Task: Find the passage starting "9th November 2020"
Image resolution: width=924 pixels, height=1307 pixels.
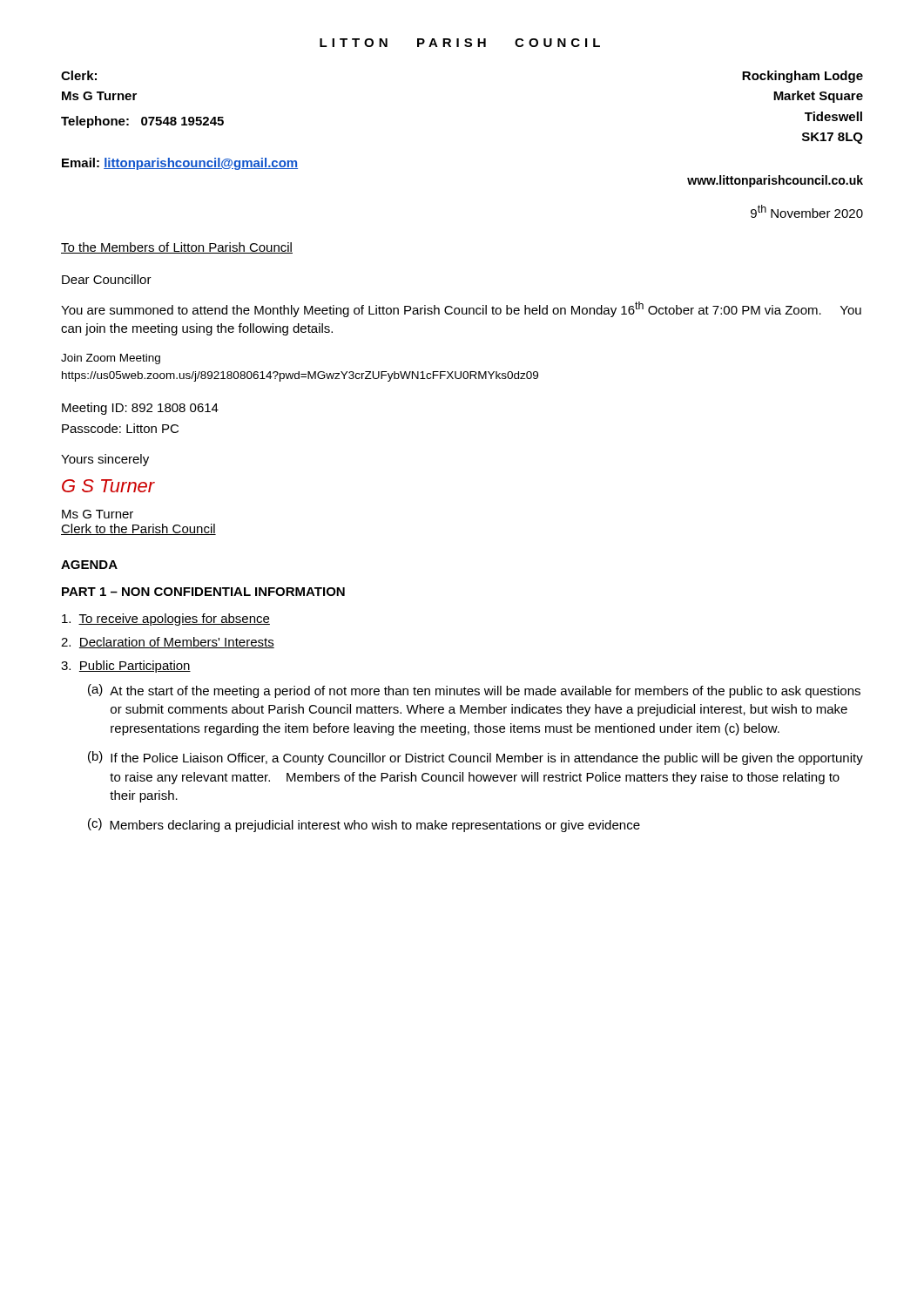Action: [x=807, y=212]
